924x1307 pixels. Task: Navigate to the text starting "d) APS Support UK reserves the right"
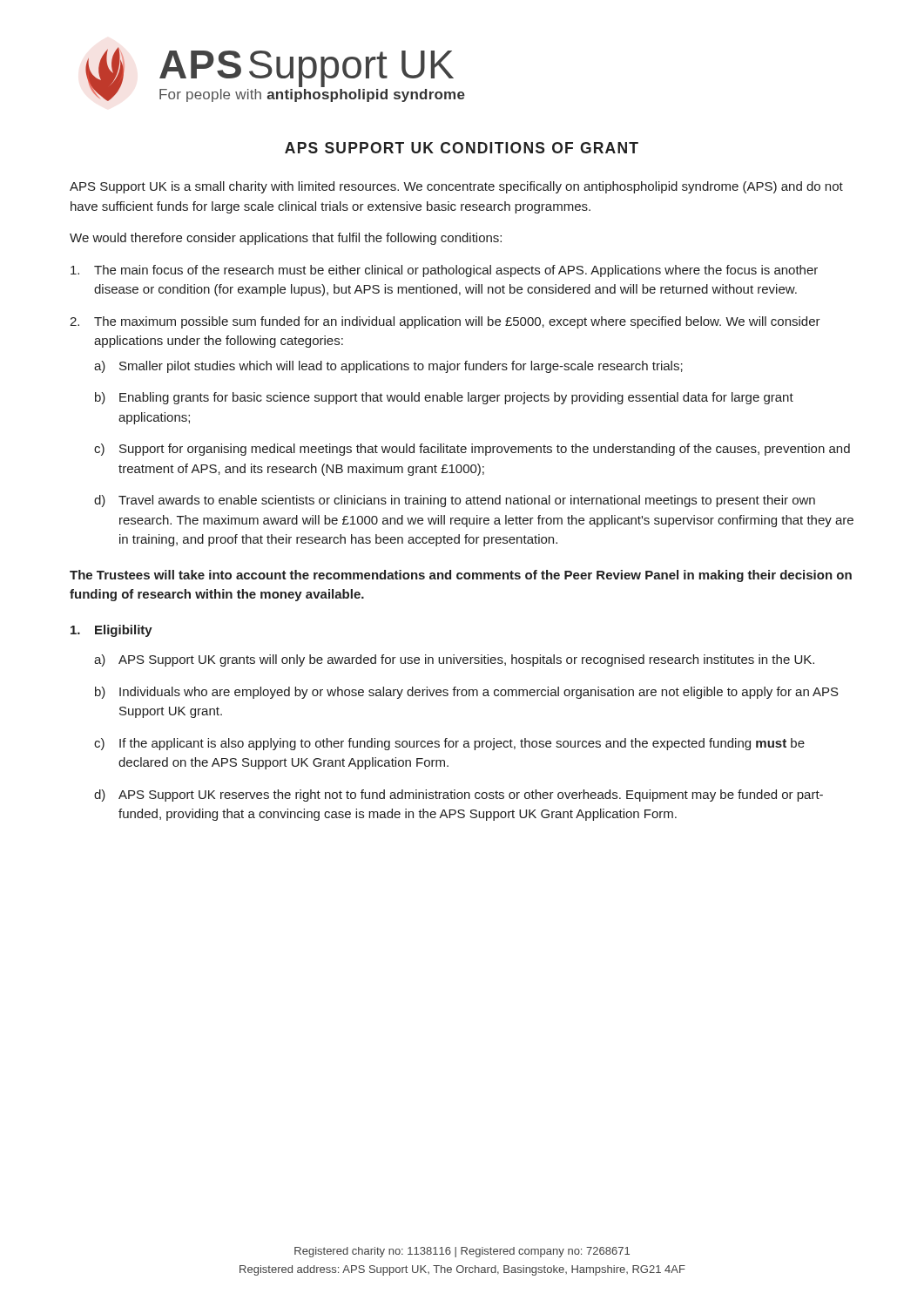474,804
